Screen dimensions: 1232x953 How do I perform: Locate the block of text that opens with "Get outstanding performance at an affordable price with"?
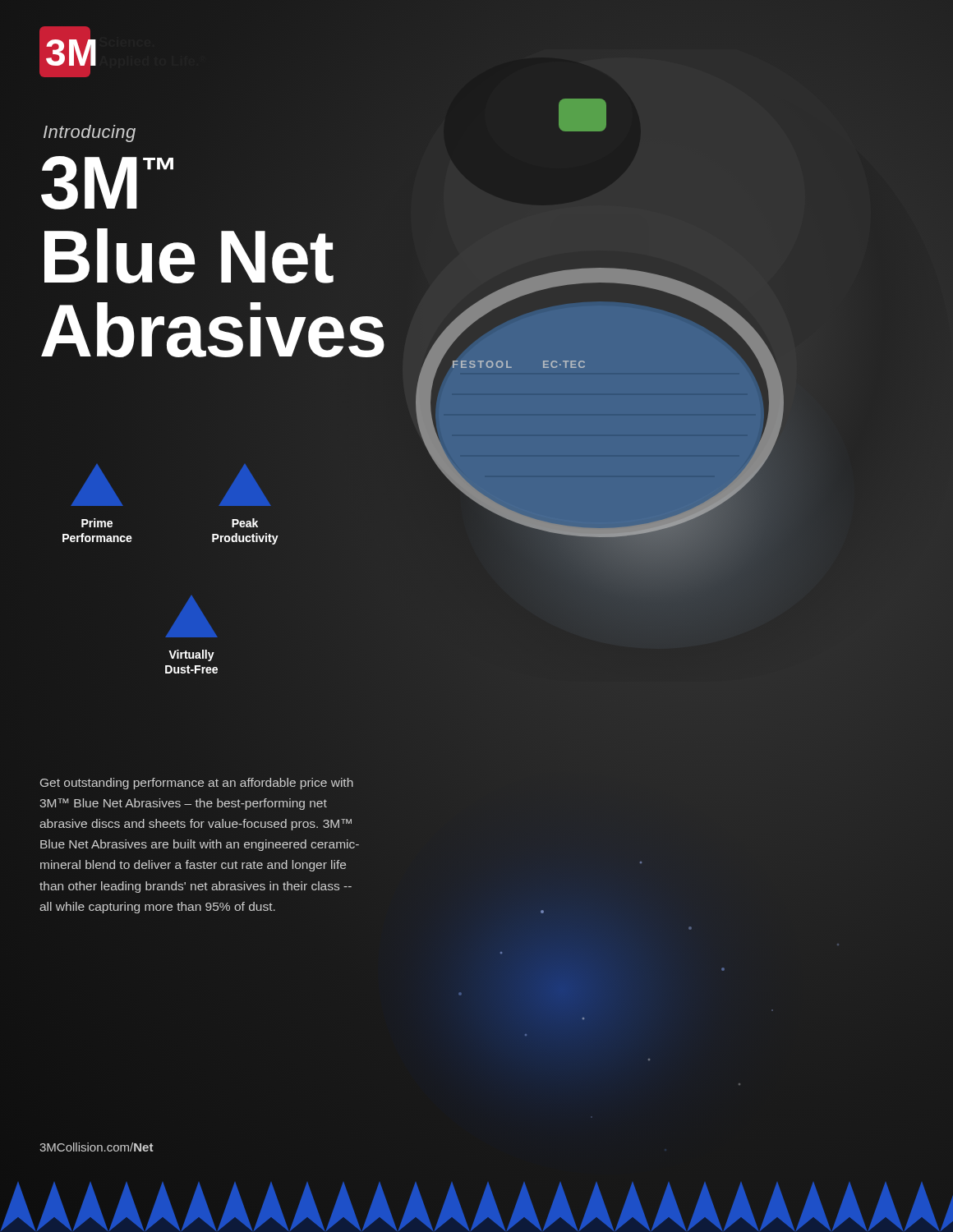[x=199, y=844]
